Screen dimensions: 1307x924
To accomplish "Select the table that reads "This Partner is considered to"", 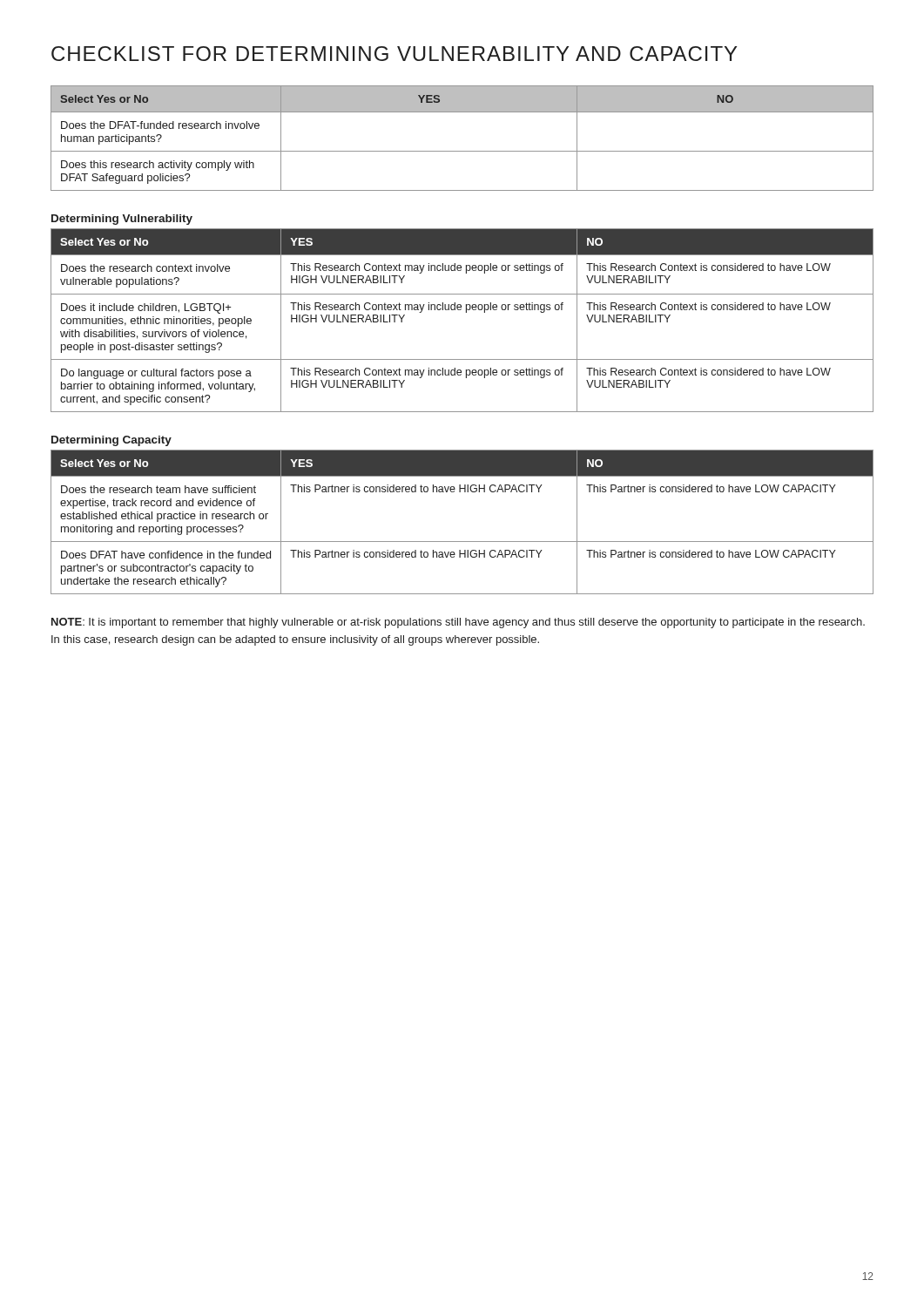I will coord(462,522).
